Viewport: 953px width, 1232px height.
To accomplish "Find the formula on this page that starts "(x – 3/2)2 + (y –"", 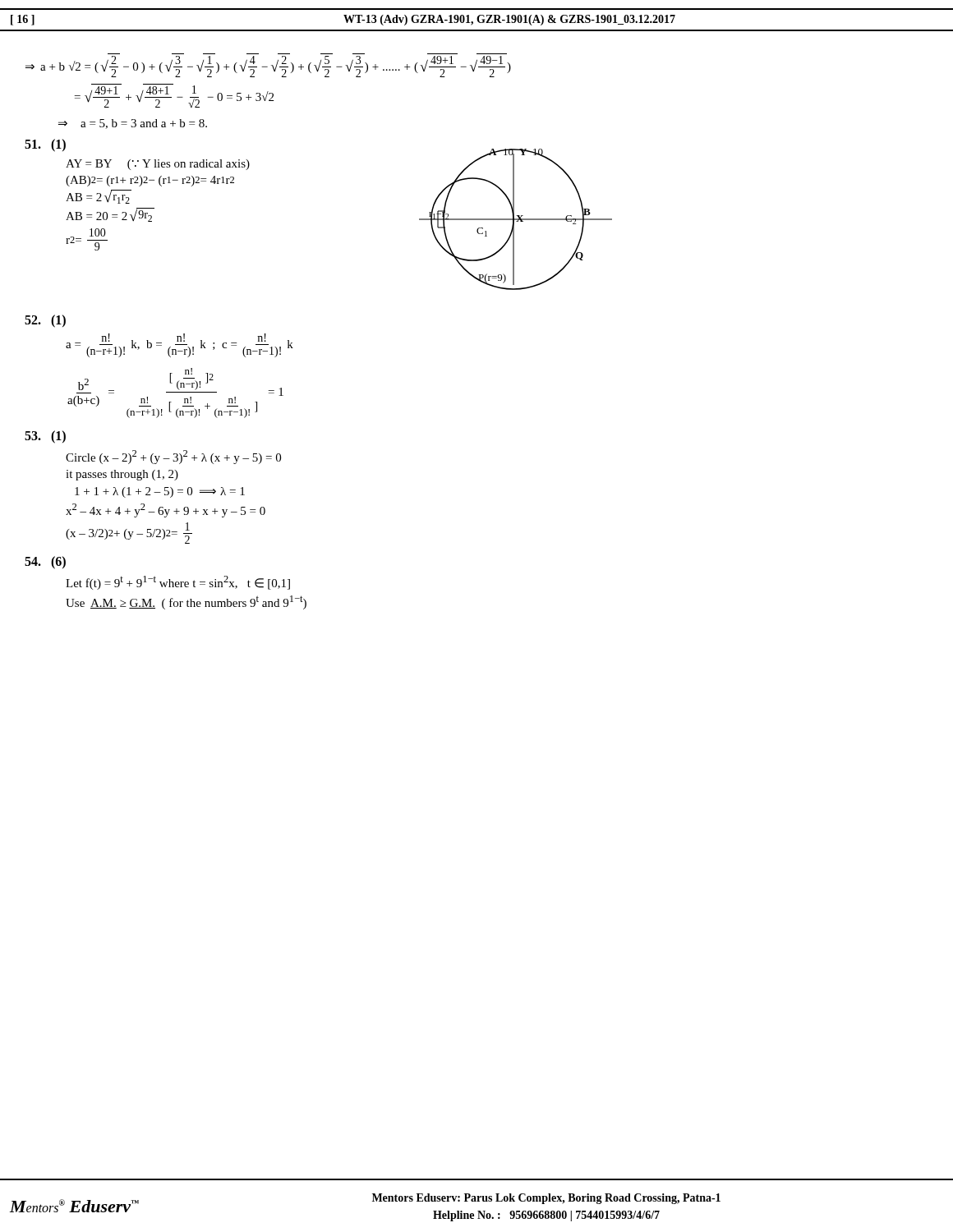I will click(x=129, y=533).
